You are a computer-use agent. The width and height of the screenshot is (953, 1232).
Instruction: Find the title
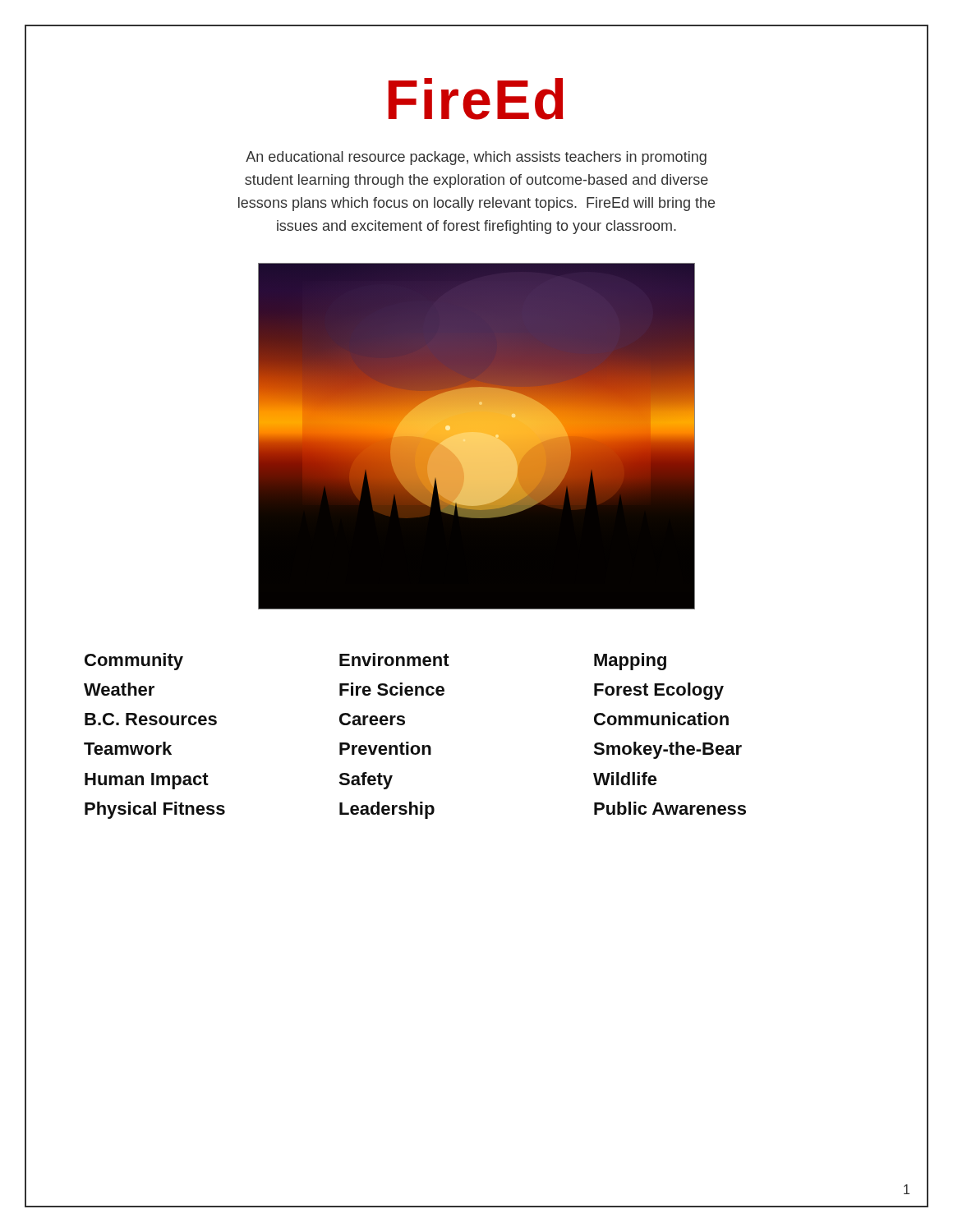coord(476,99)
